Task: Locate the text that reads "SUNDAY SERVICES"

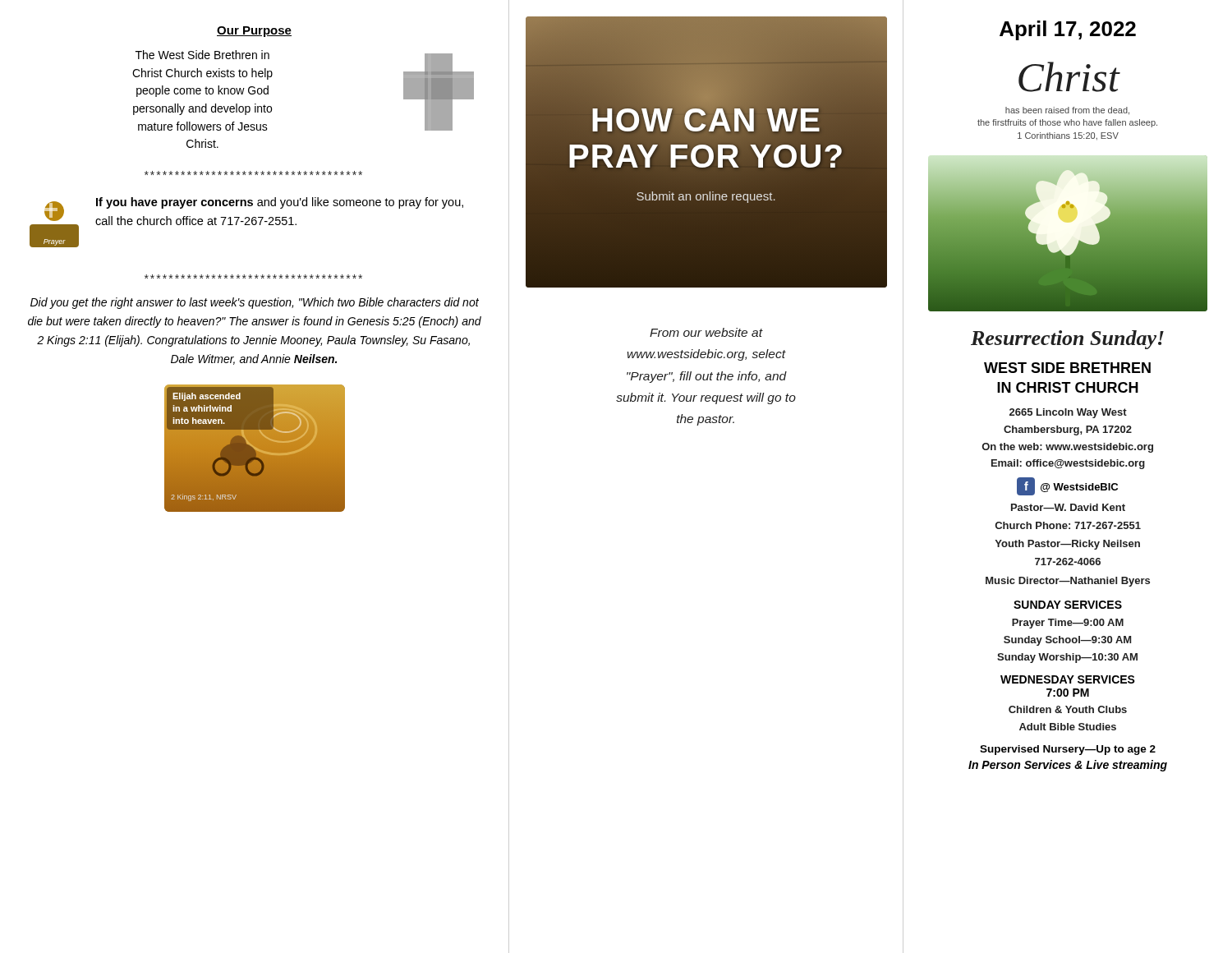Action: (1068, 604)
